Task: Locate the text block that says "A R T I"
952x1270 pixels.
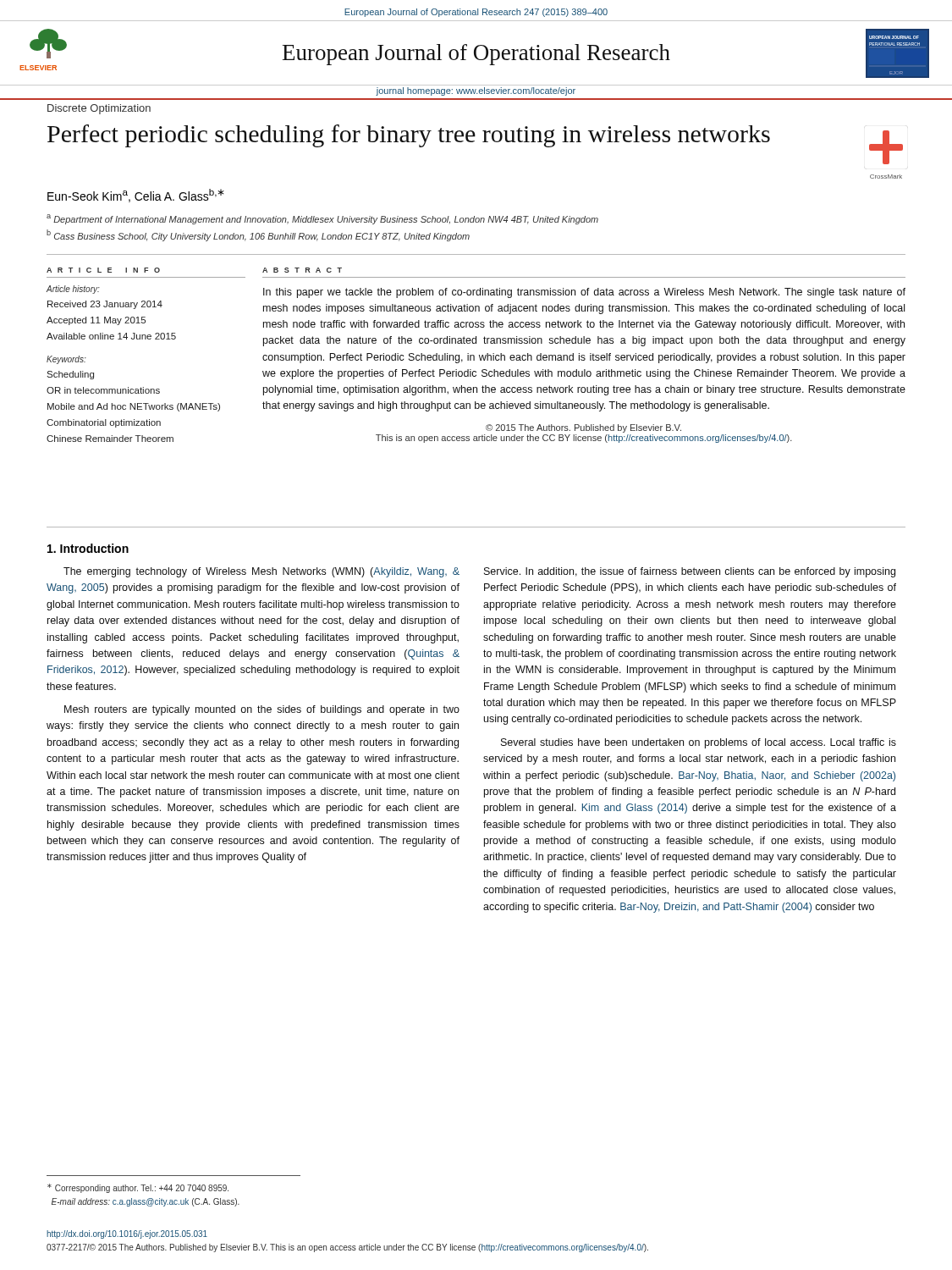Action: [103, 270]
